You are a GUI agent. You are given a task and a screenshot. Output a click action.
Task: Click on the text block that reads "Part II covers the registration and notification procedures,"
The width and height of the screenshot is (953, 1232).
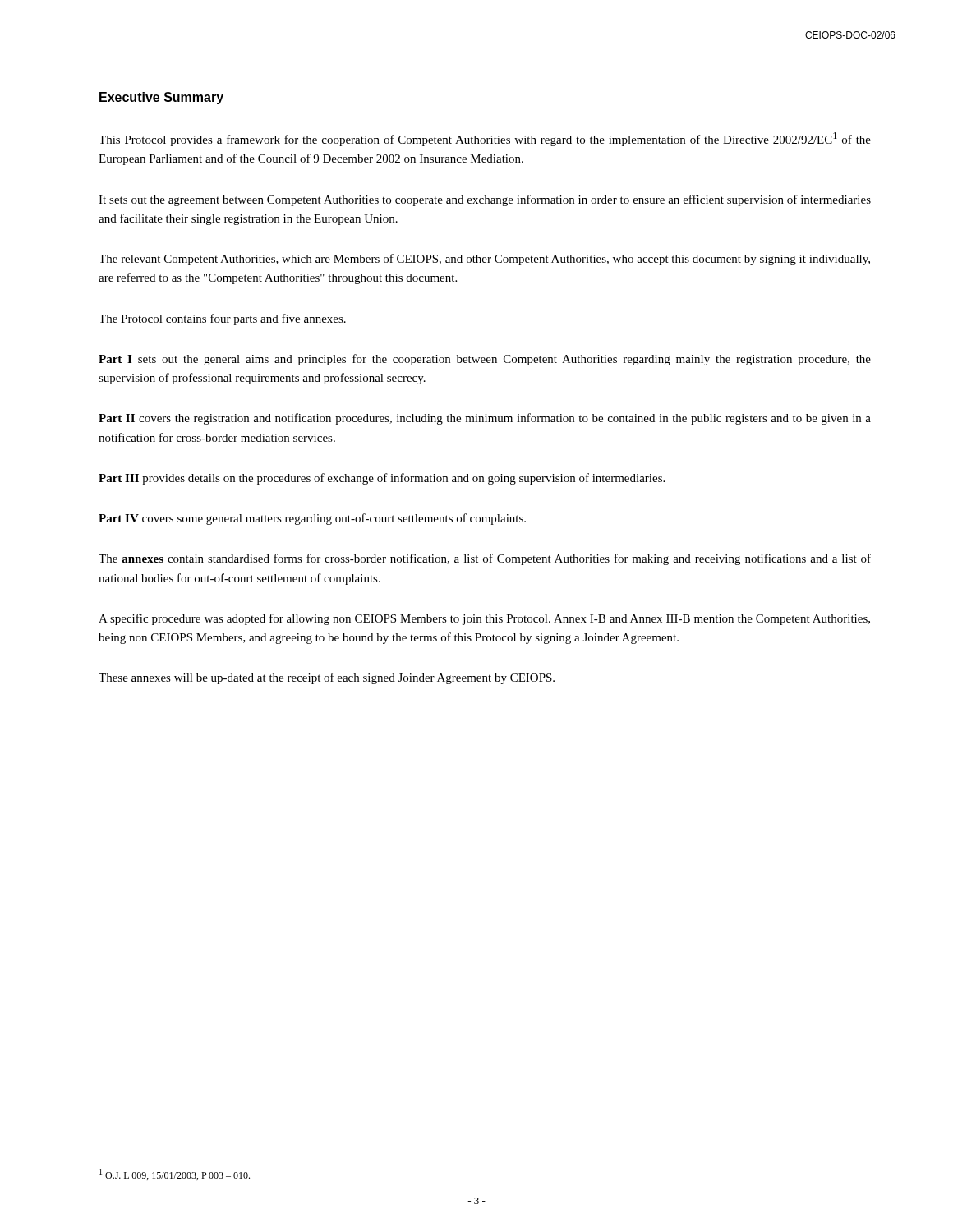[485, 428]
